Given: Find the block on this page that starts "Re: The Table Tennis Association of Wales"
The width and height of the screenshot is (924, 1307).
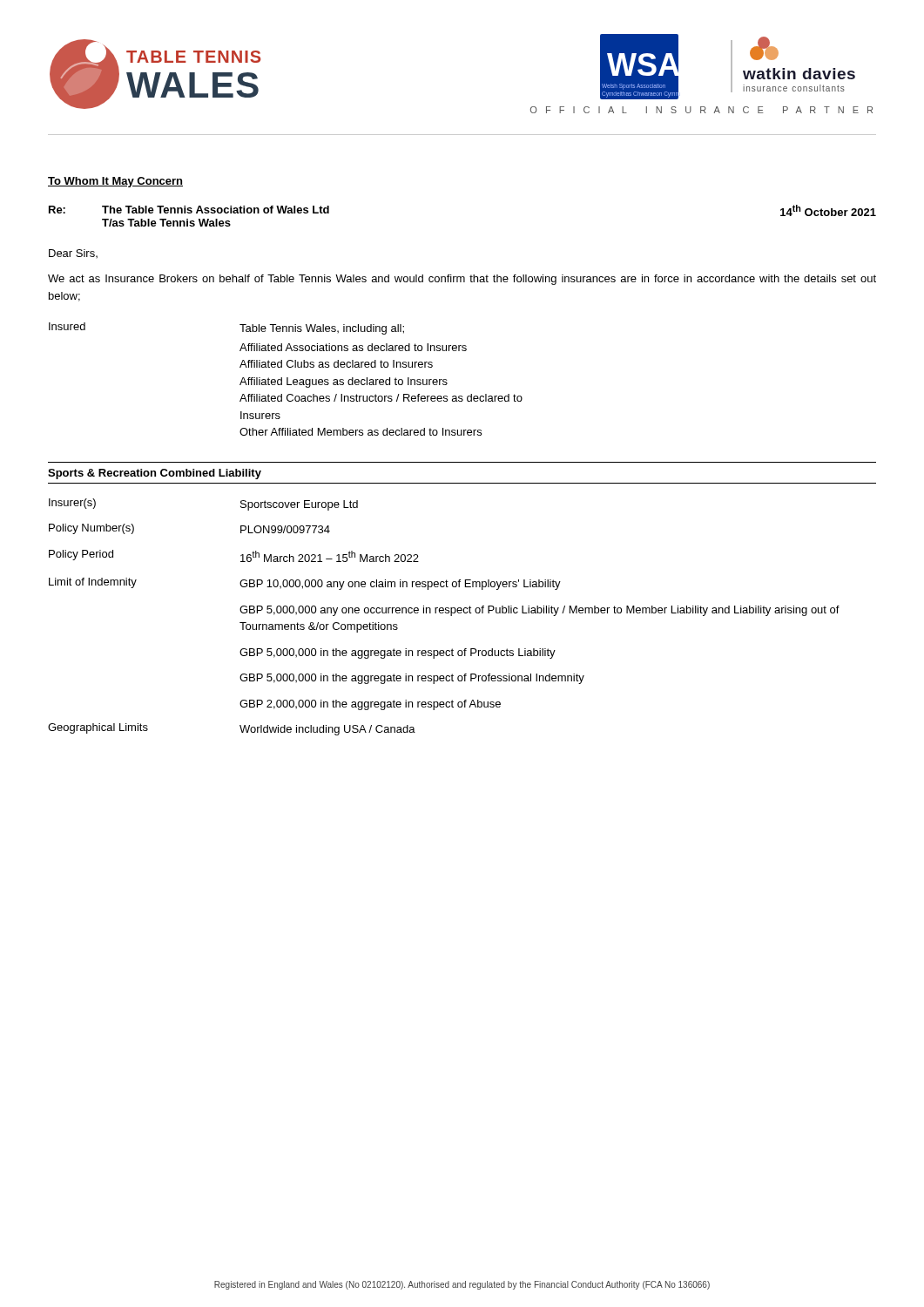Looking at the screenshot, I should [212, 210].
